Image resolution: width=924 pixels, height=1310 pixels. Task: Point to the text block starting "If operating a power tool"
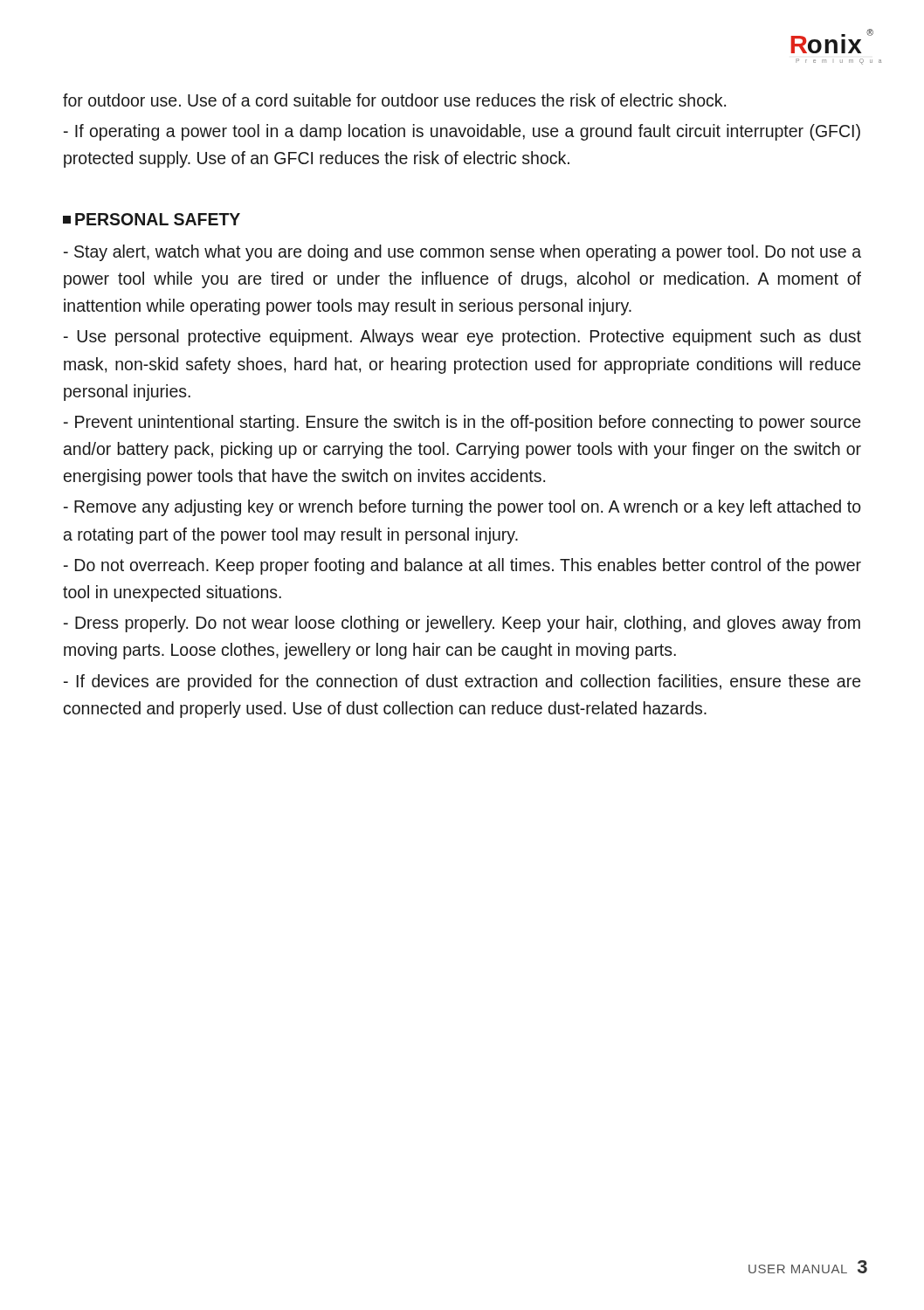click(462, 145)
